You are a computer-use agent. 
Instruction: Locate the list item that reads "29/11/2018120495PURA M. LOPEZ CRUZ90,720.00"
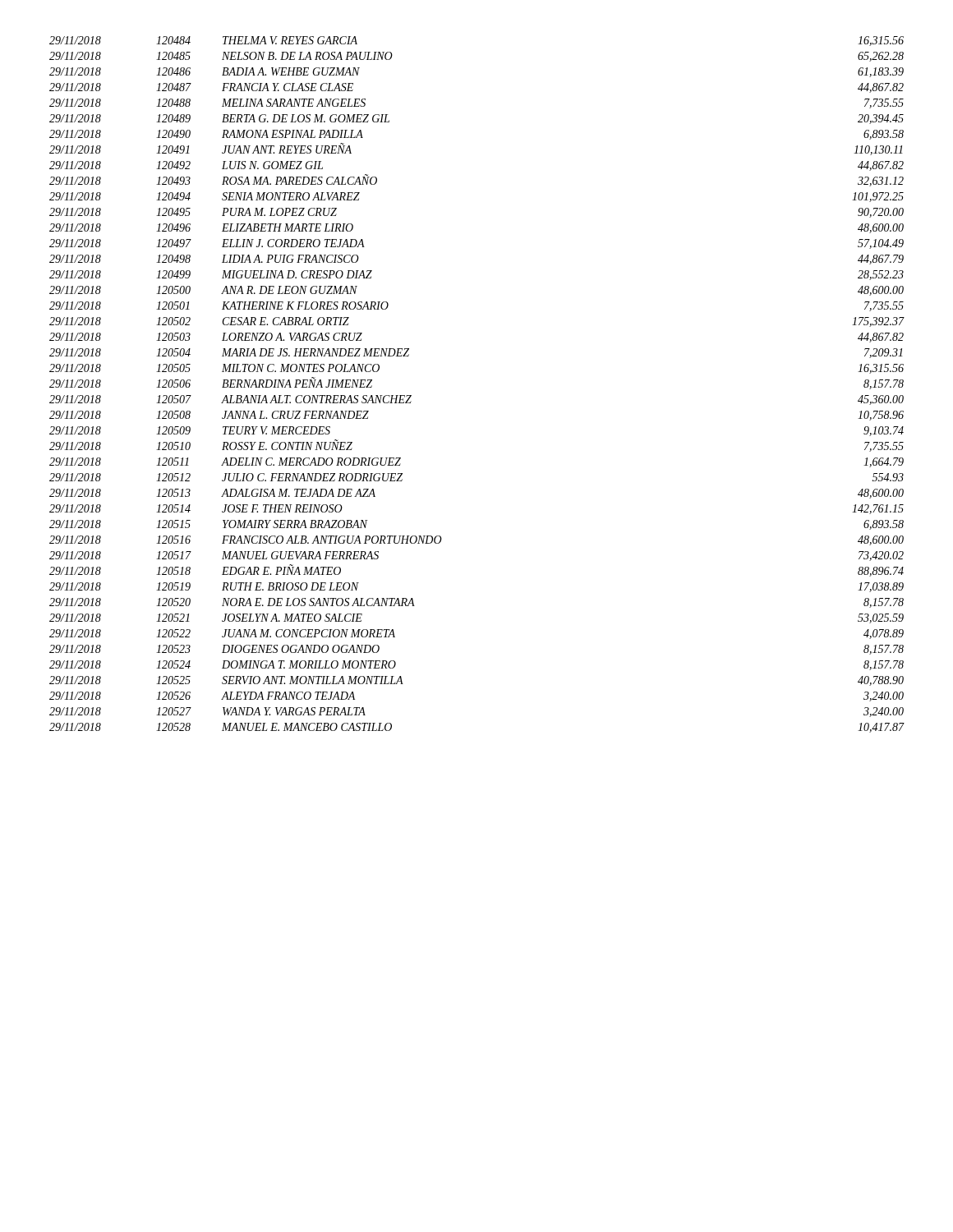pyautogui.click(x=84, y=212)
